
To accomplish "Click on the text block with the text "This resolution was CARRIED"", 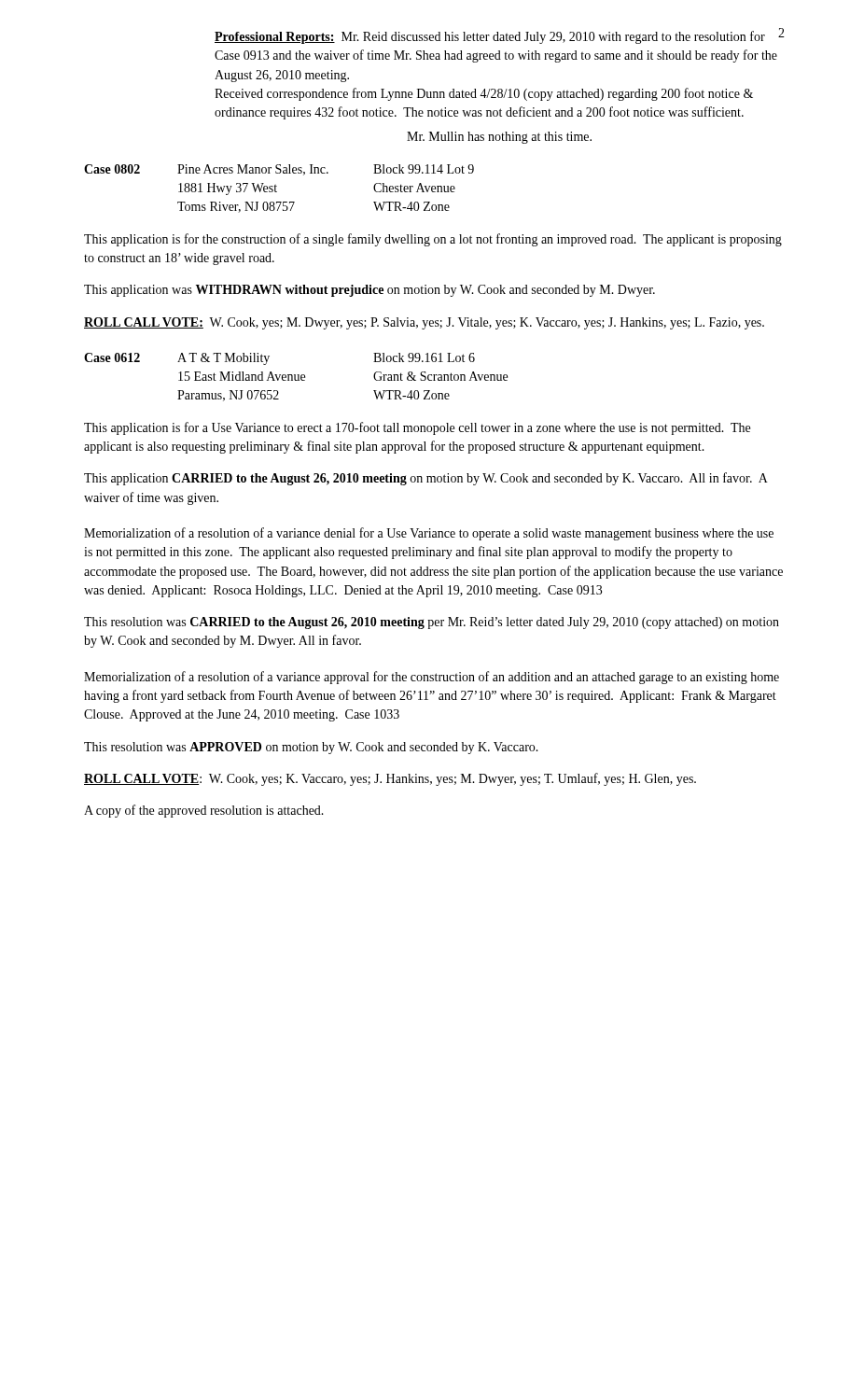I will point(434,632).
